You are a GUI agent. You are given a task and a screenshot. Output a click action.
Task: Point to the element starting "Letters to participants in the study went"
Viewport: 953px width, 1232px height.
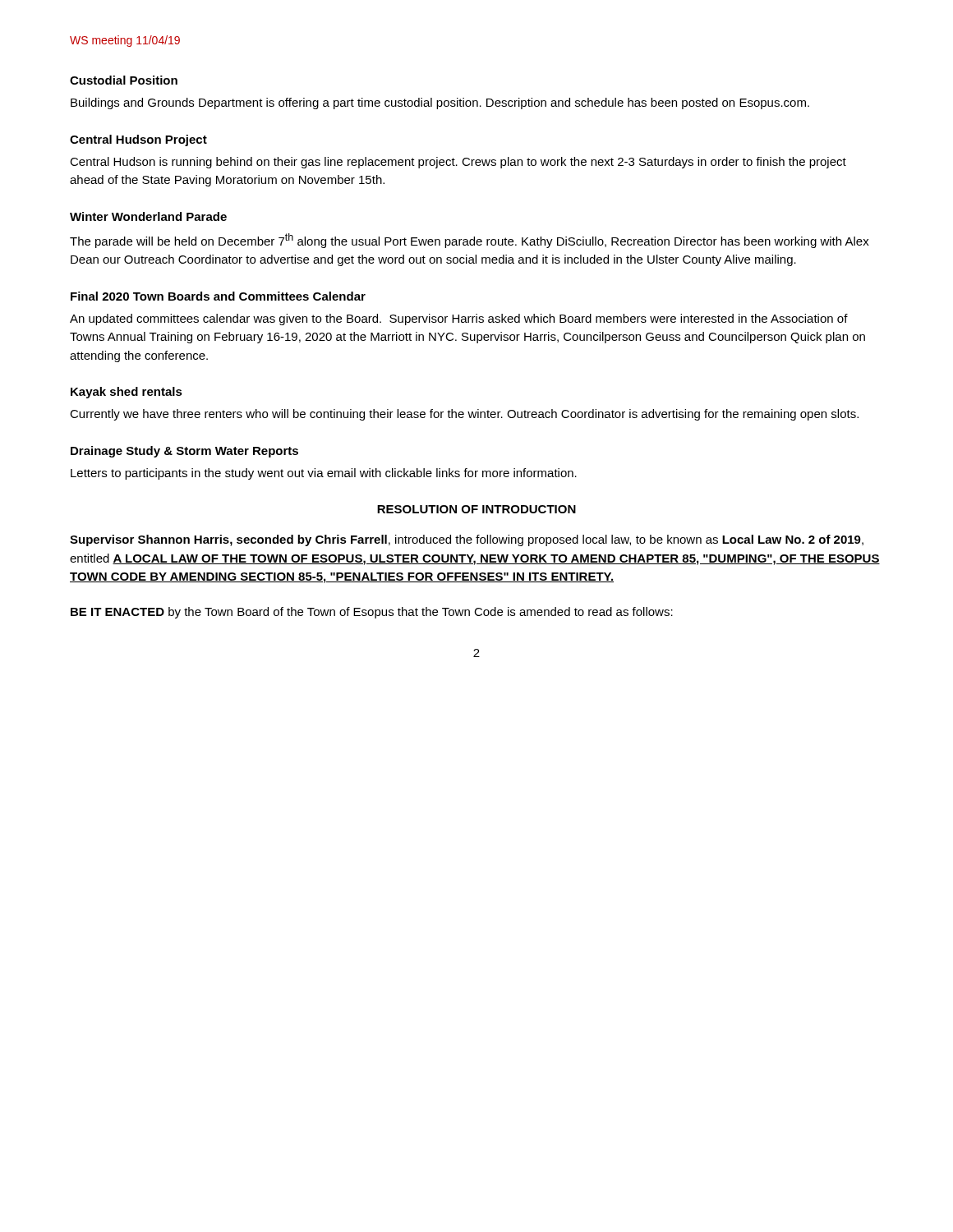(324, 472)
